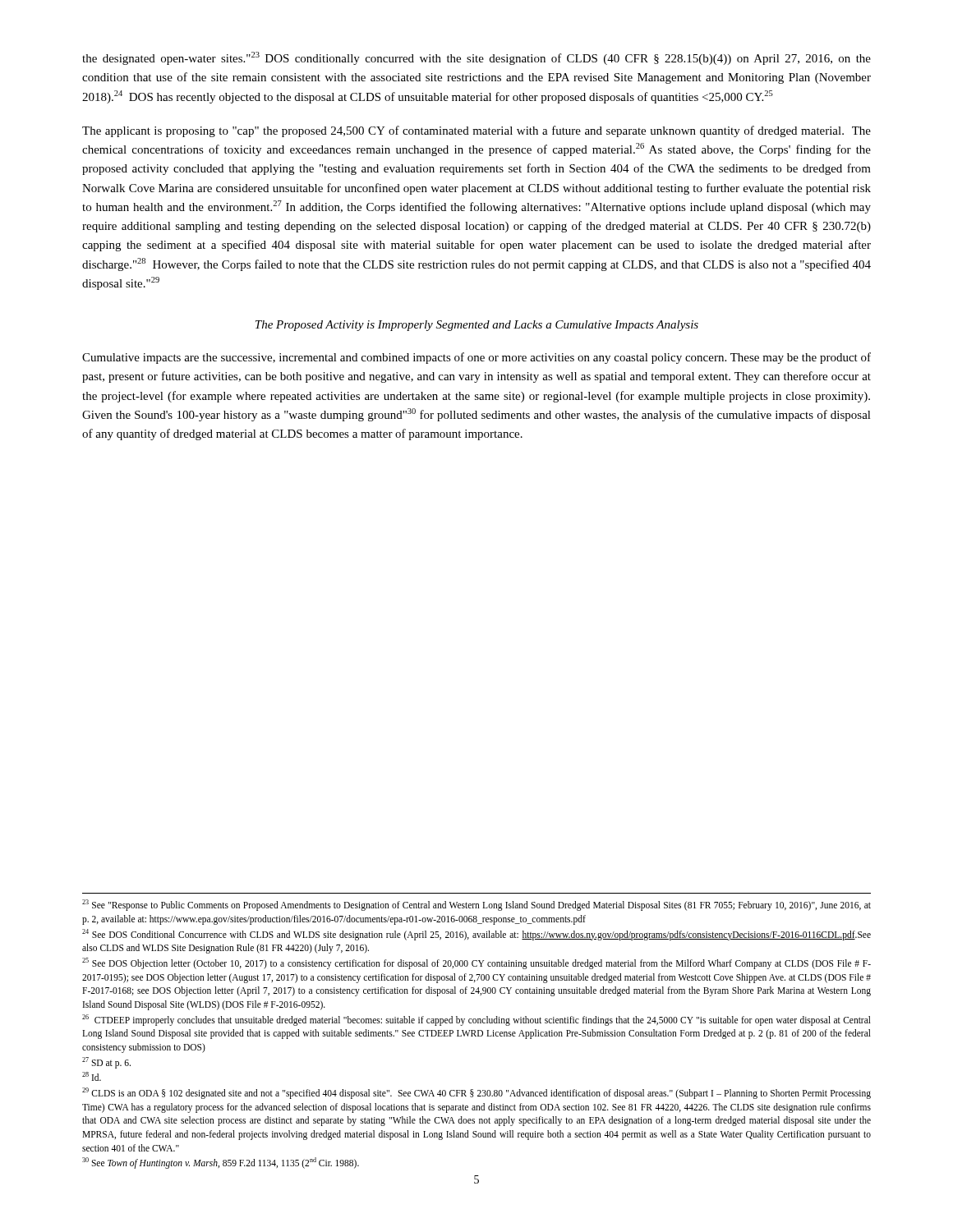
Task: Locate the block of text that opens with "24 See DOS Conditional Concurrence with"
Action: click(476, 940)
